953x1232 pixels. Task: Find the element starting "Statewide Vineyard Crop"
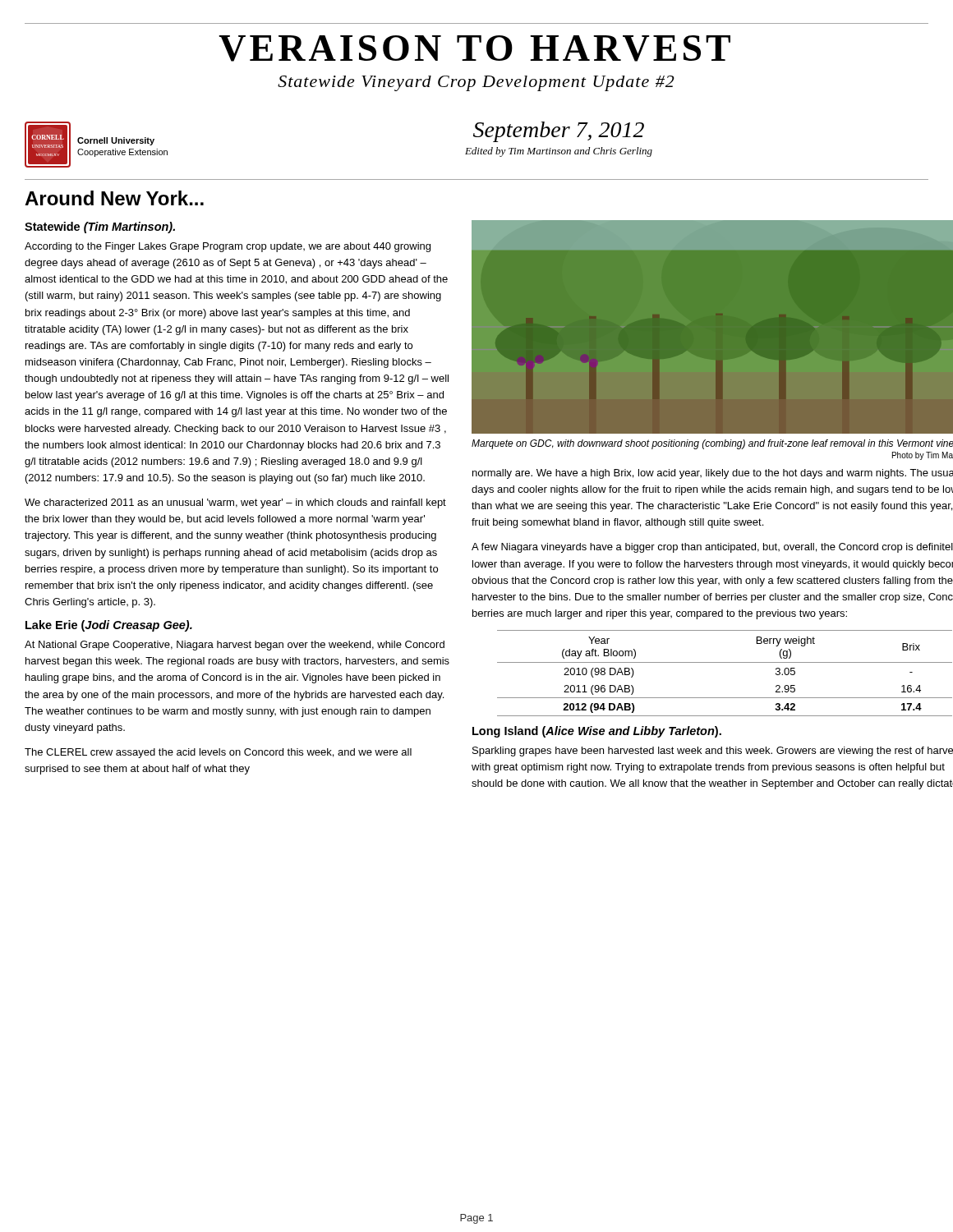(476, 81)
